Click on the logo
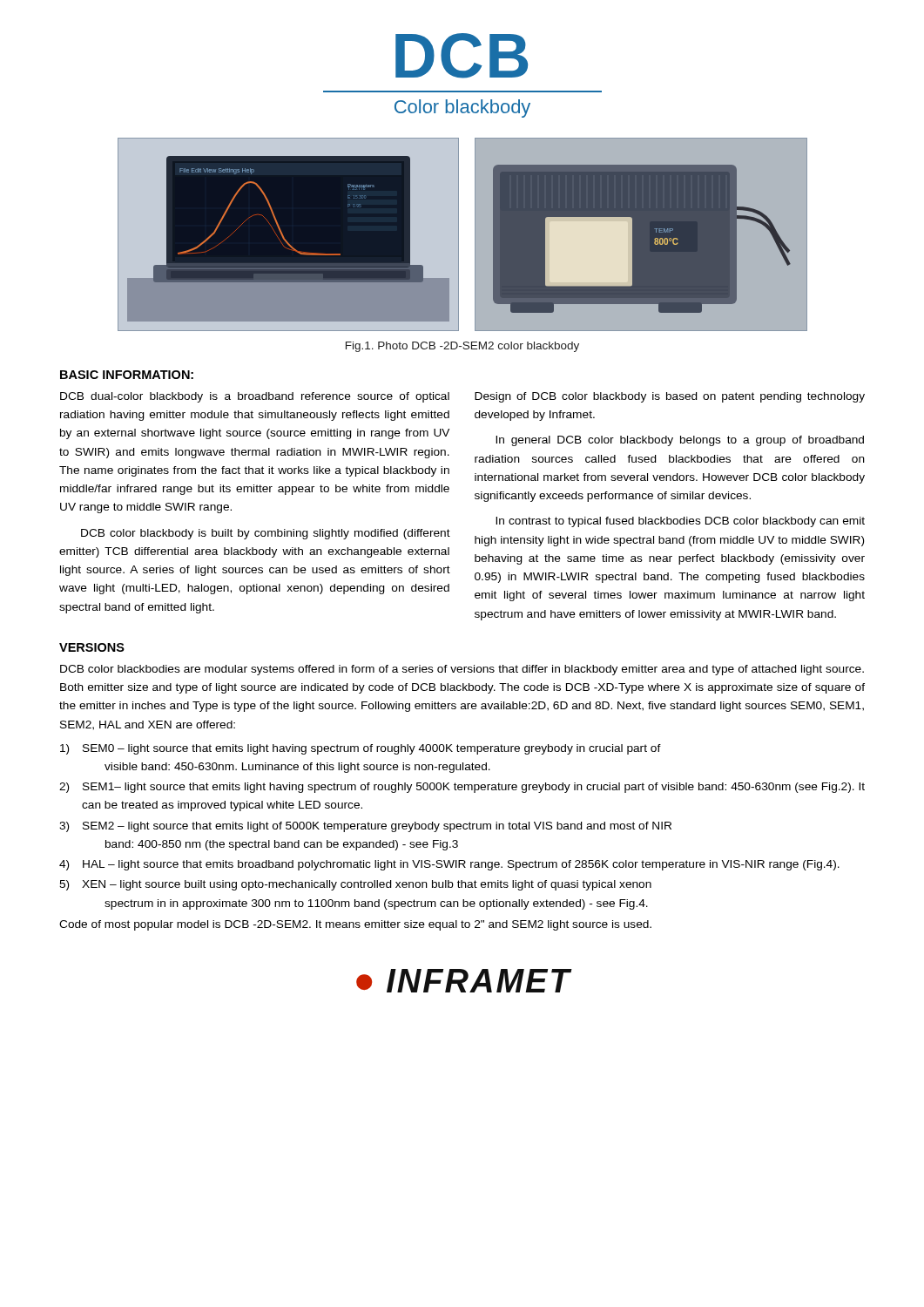Screen dimensions: 1307x924 click(462, 980)
